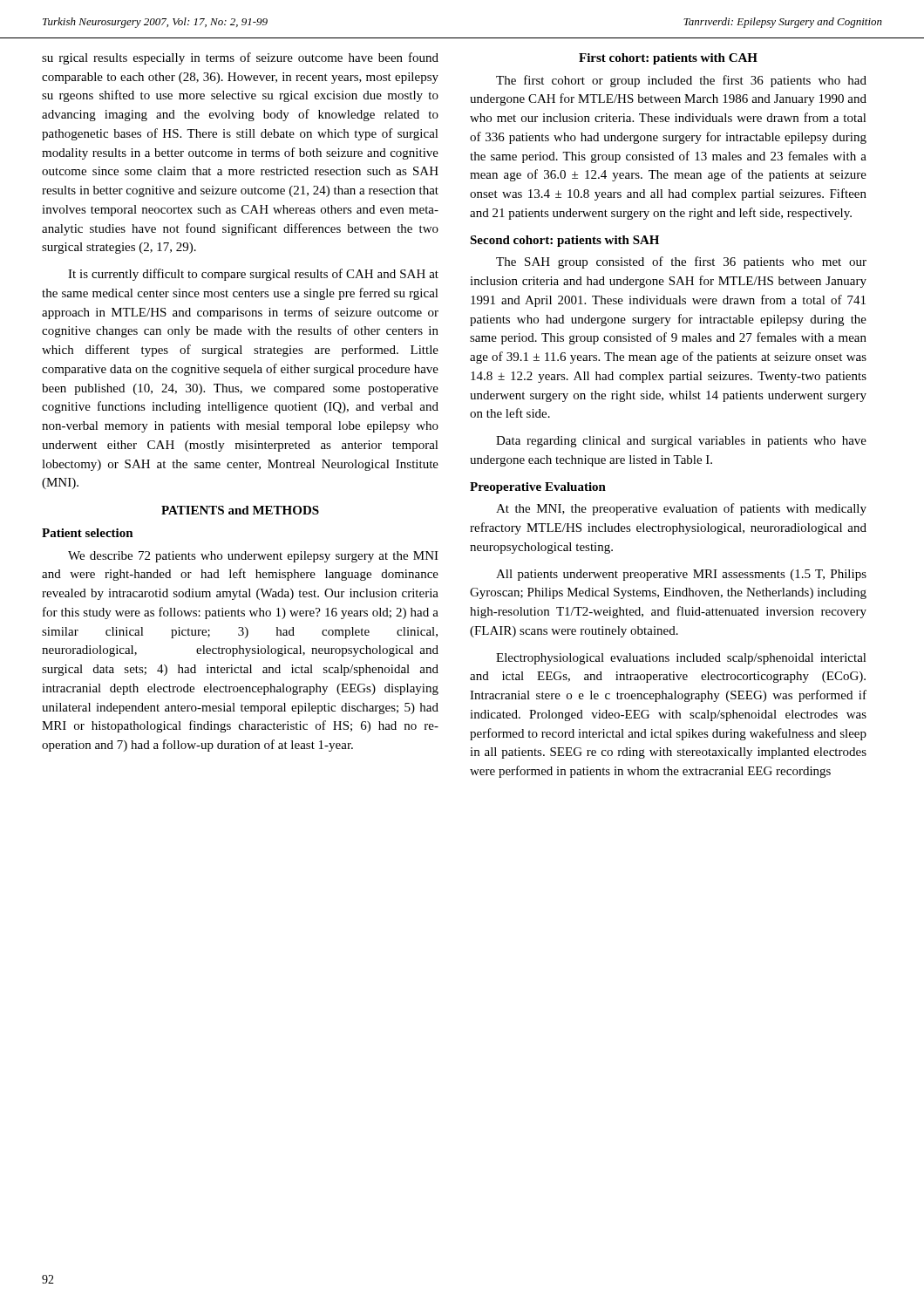Click the passage that begins "At the MNI, the preoperative evaluation"

pos(668,528)
